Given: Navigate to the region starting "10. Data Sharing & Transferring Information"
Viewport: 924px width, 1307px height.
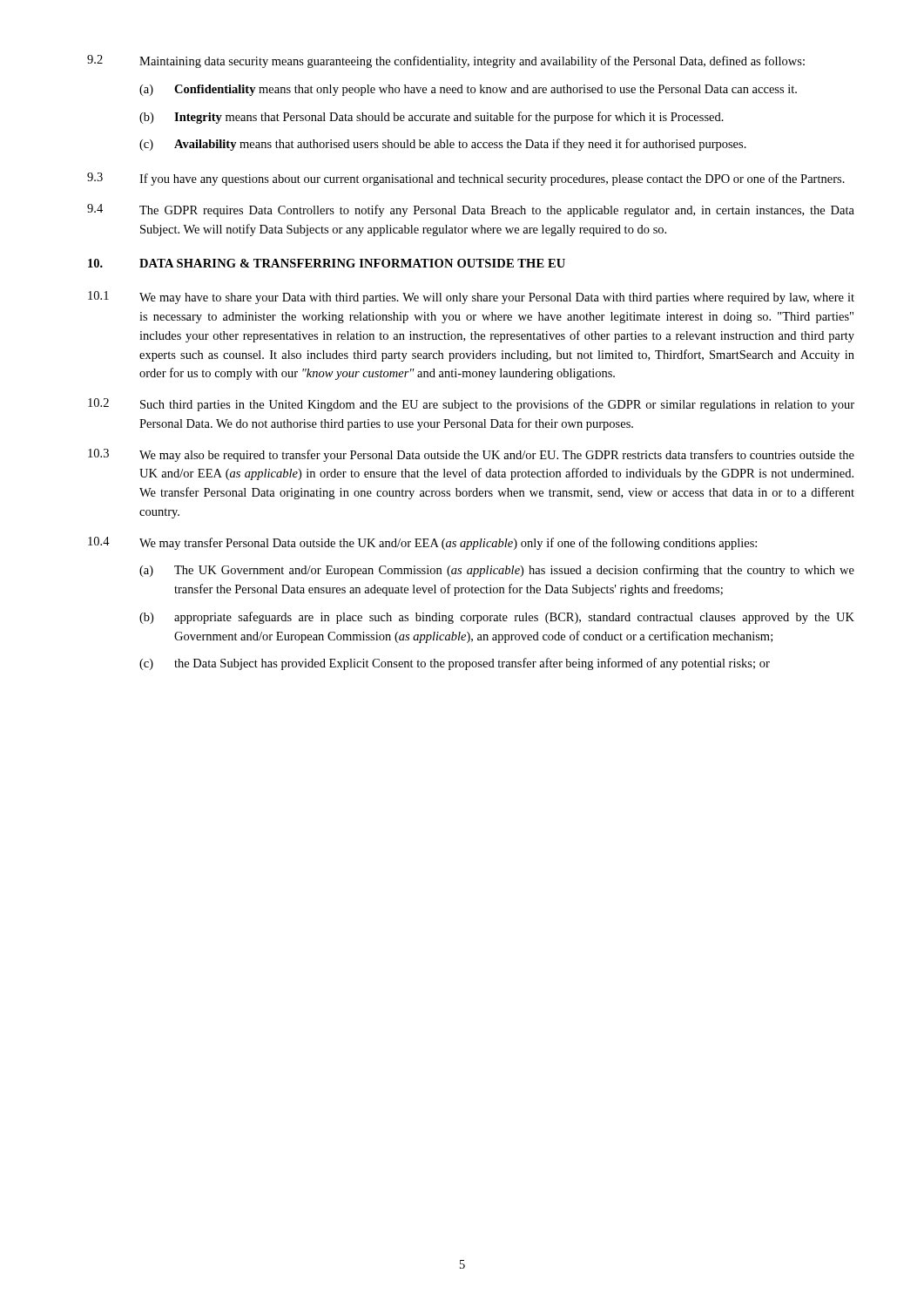Looking at the screenshot, I should click(471, 264).
